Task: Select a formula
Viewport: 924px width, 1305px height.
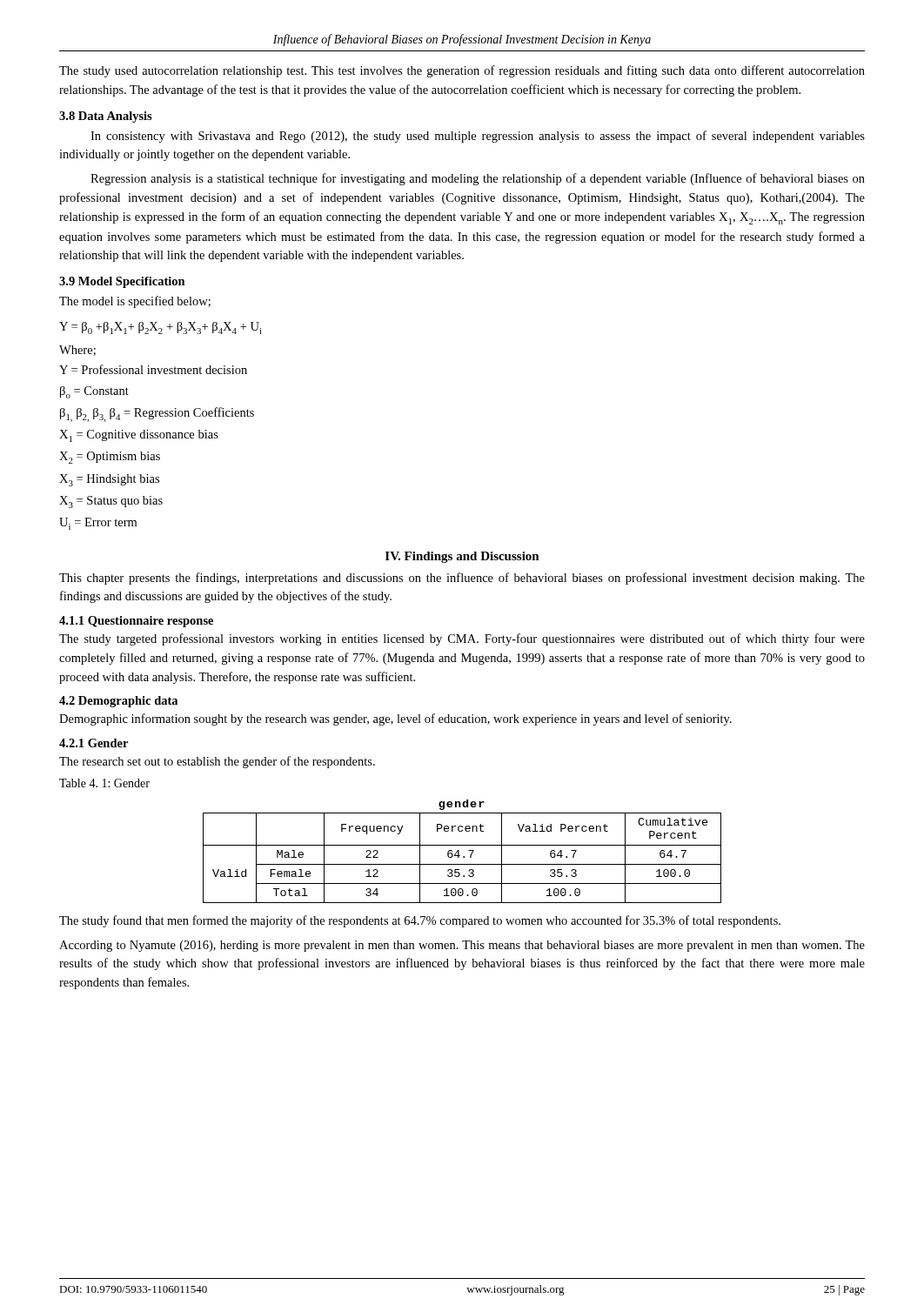Action: (160, 327)
